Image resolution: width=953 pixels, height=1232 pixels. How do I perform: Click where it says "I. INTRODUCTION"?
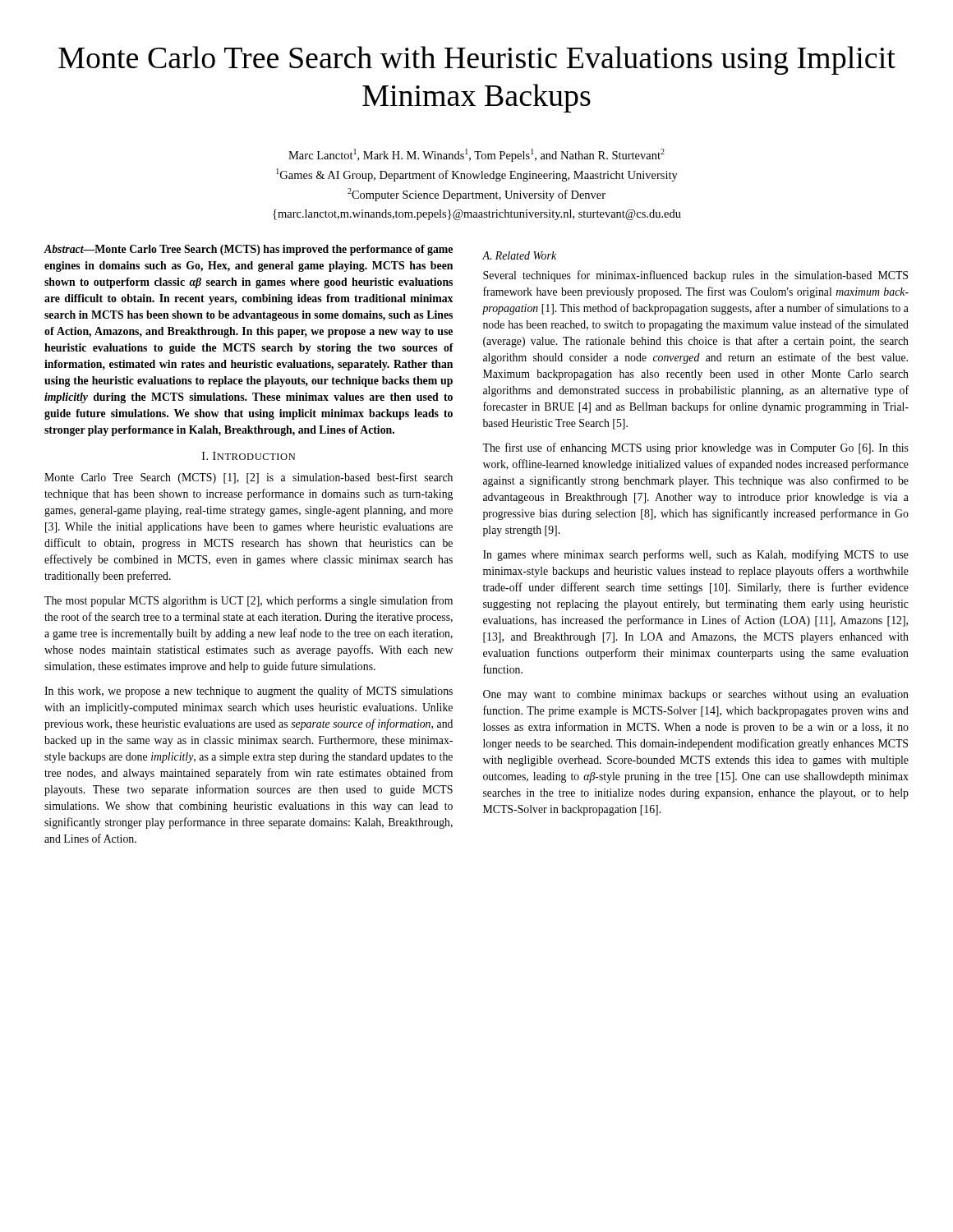(x=249, y=457)
